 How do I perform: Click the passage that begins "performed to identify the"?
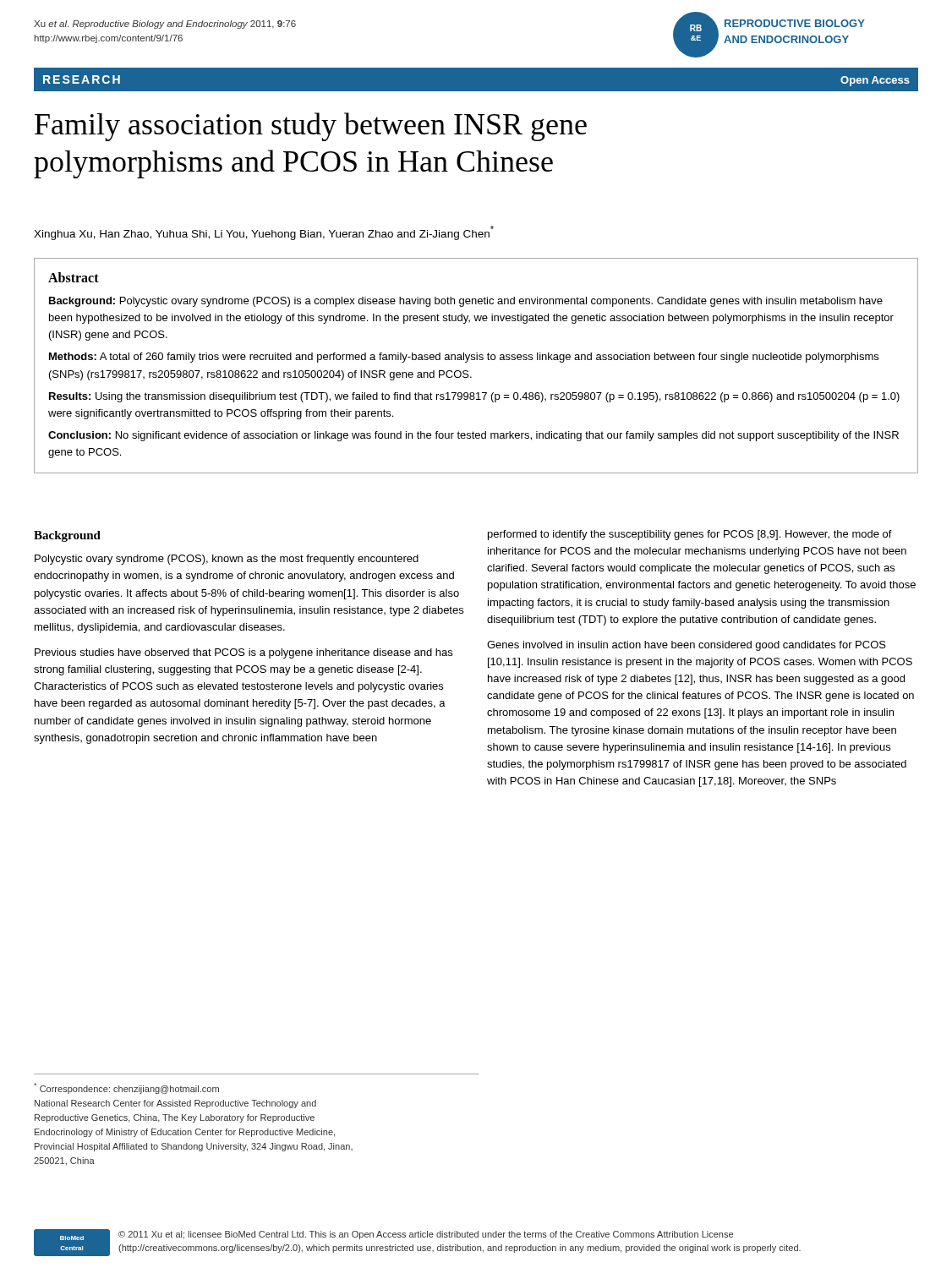pyautogui.click(x=703, y=658)
